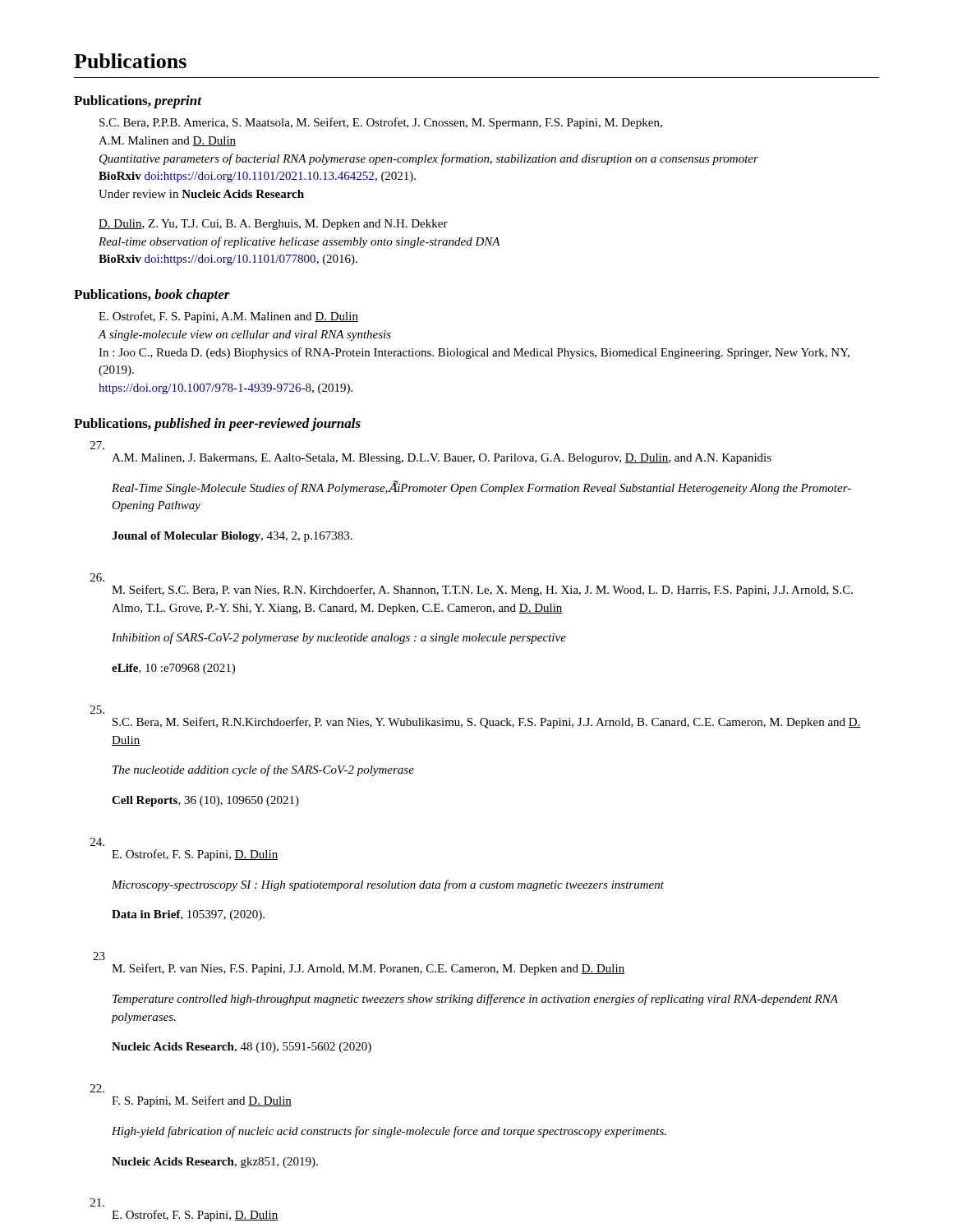The image size is (953, 1232).
Task: Find the block starting "27. A.M. Malinen, J. Bakermans, E. Aalto-Setala,"
Action: tap(476, 497)
